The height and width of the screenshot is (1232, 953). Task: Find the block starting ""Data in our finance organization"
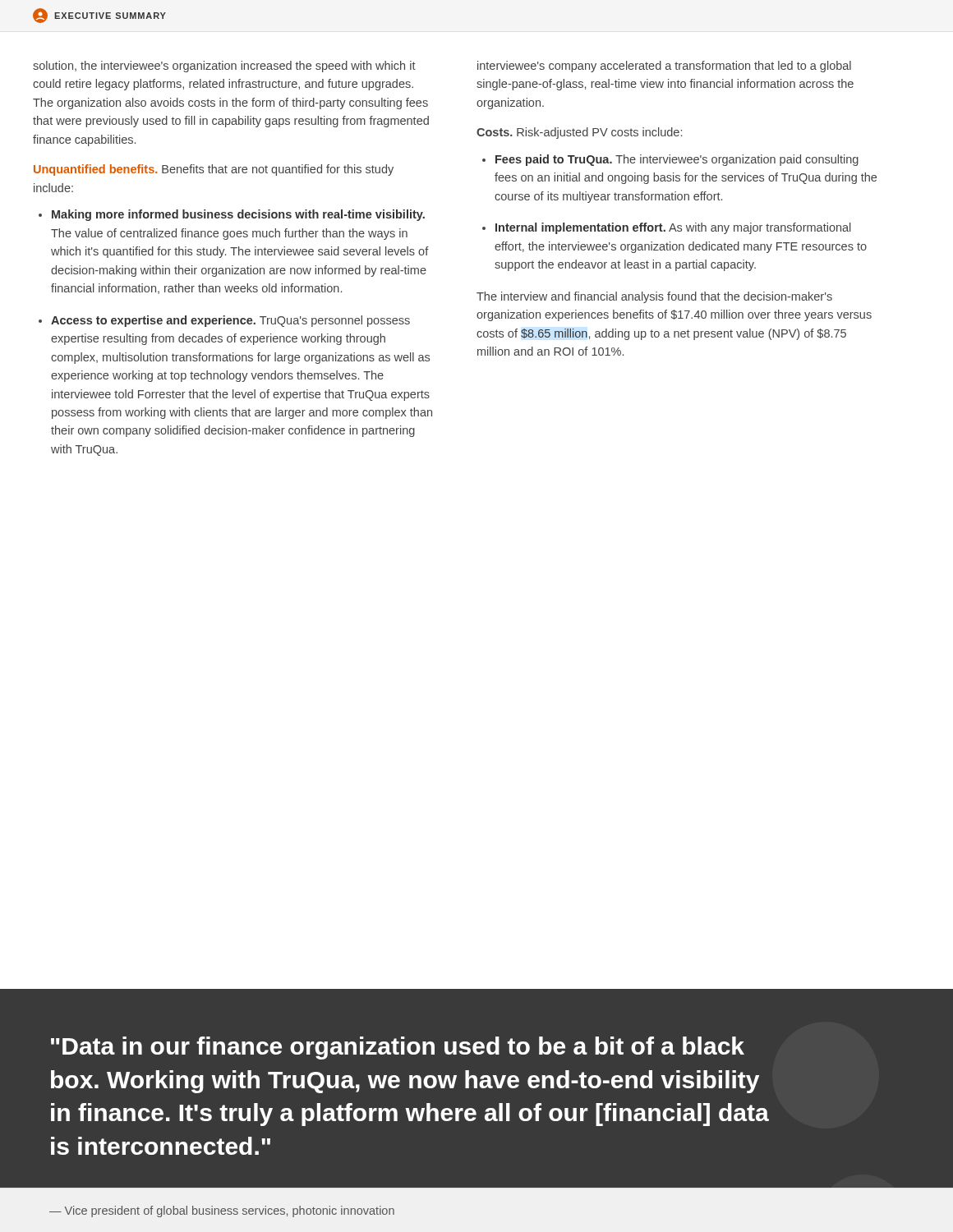point(411,1096)
